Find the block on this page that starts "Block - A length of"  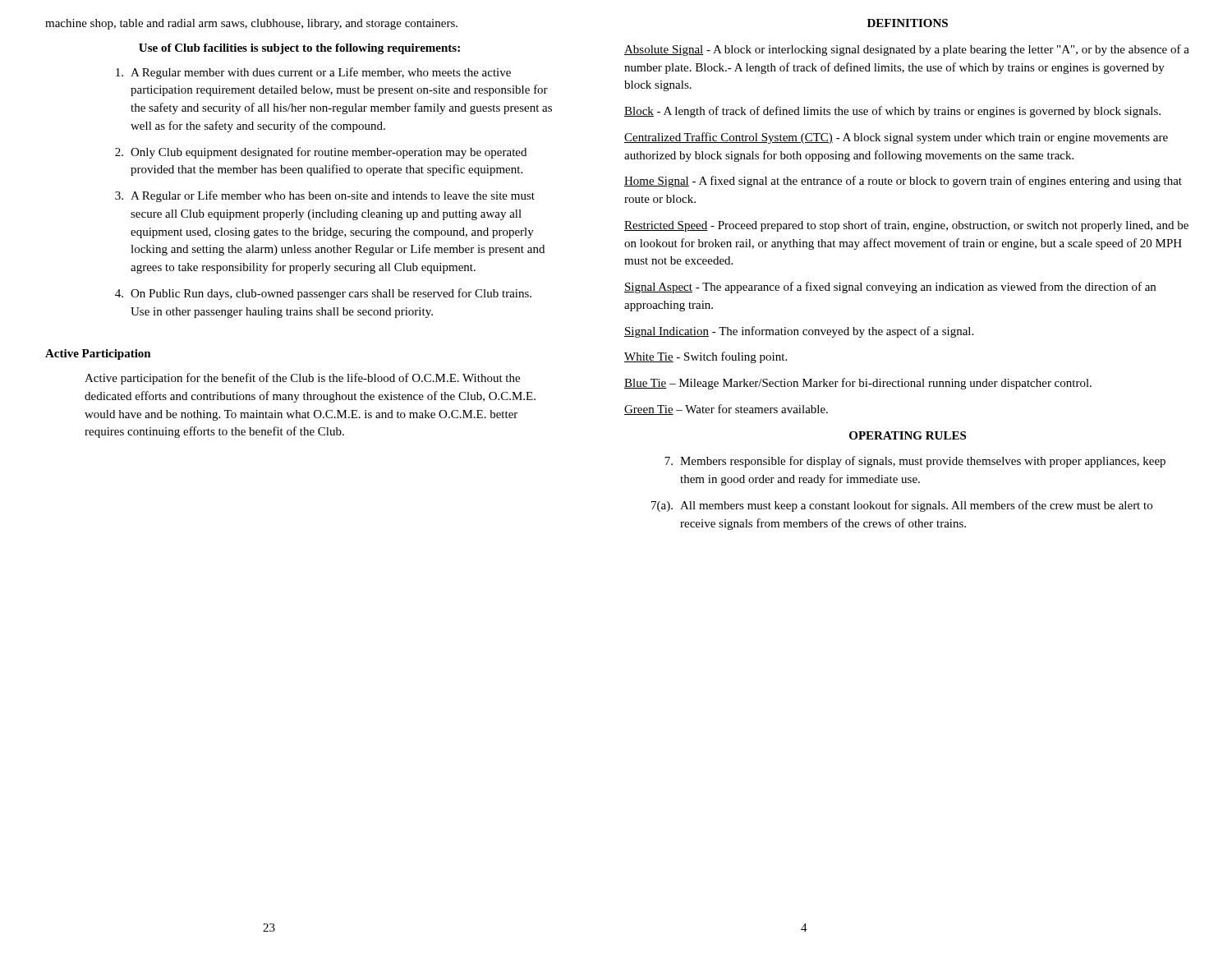(908, 112)
